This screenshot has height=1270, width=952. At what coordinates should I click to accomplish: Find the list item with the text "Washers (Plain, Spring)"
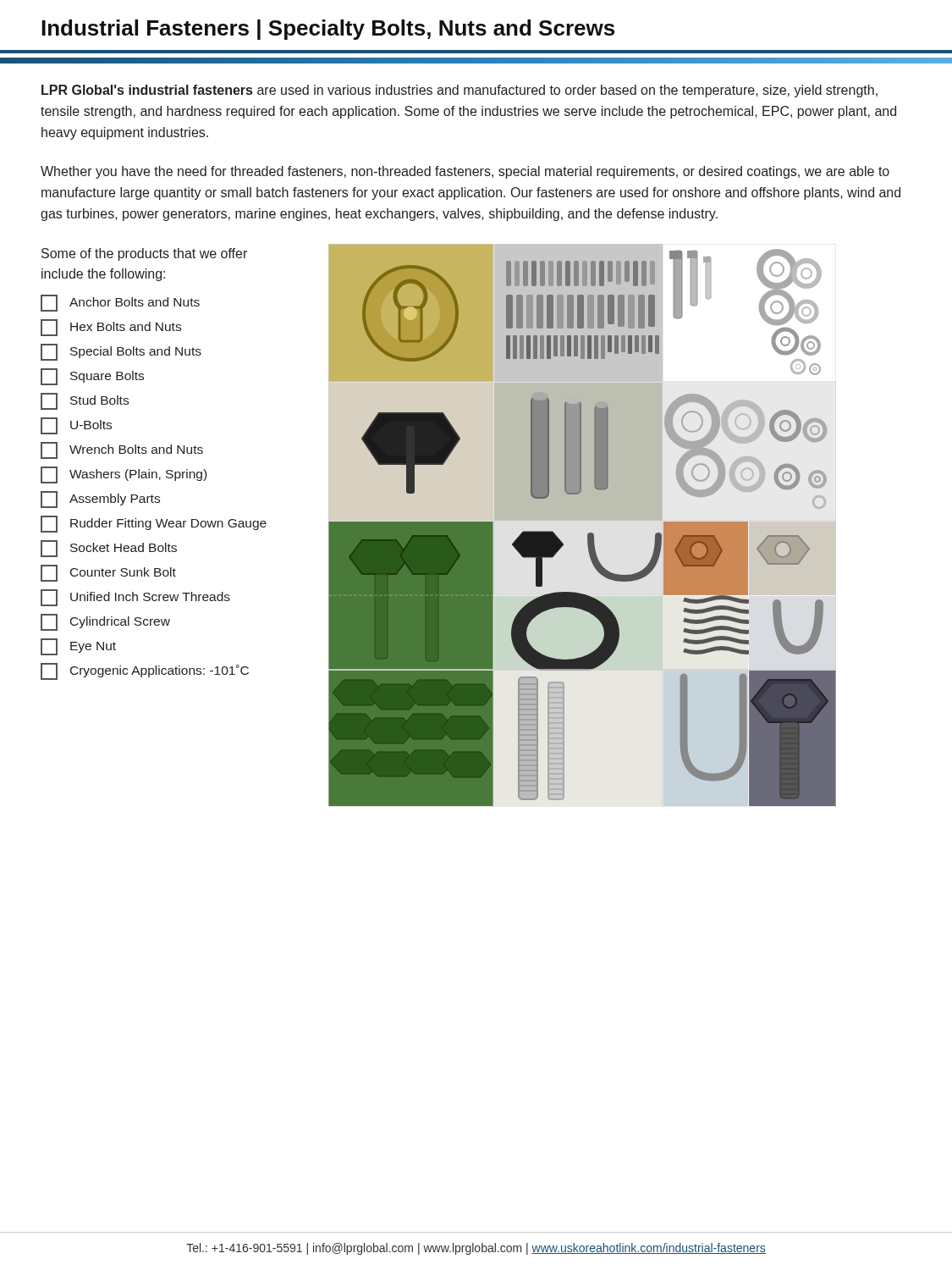[124, 474]
